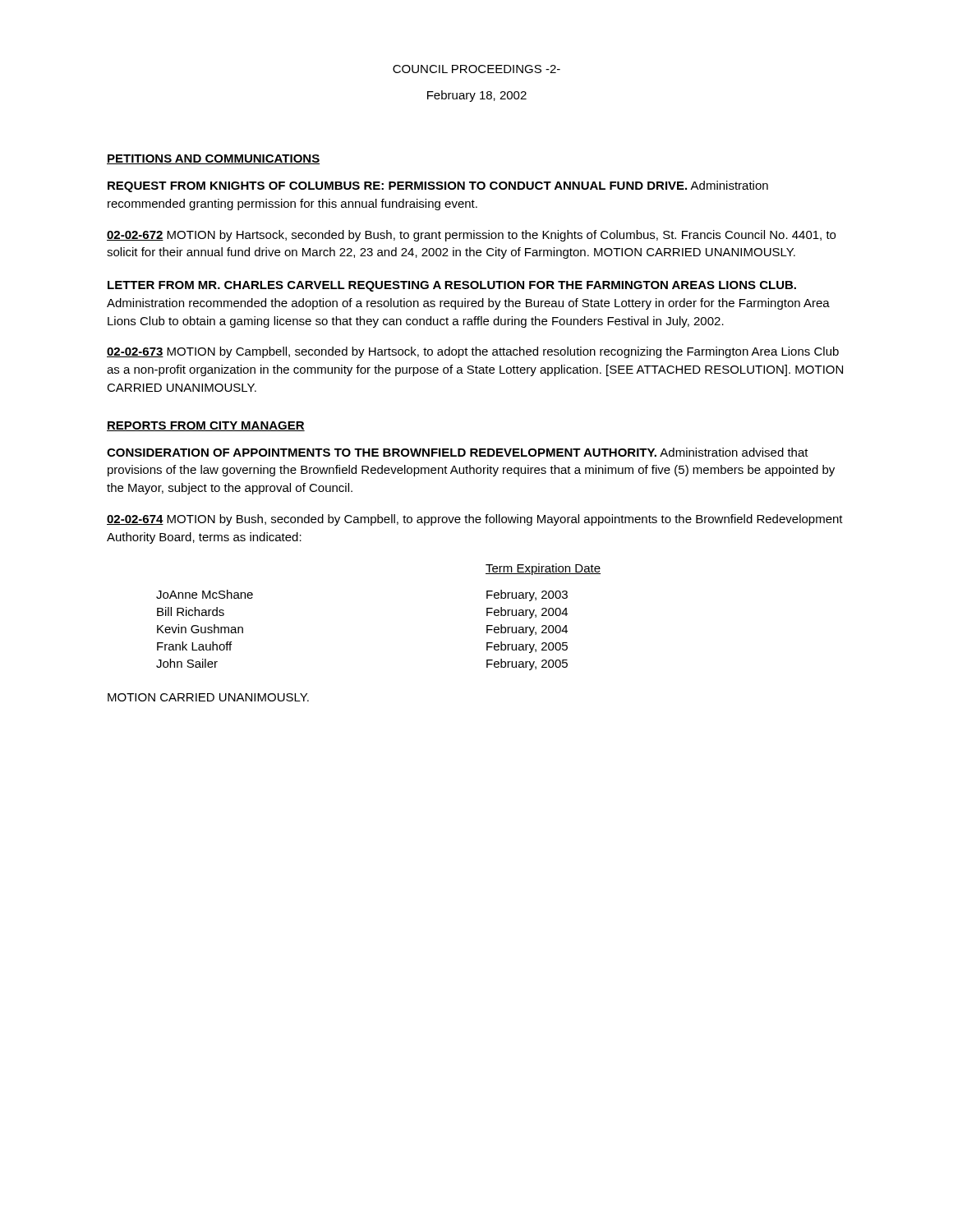This screenshot has height=1232, width=953.
Task: Click the passage that begins "02-02-672 MOTION by Hartsock, seconded by Bush,"
Action: pyautogui.click(x=472, y=243)
